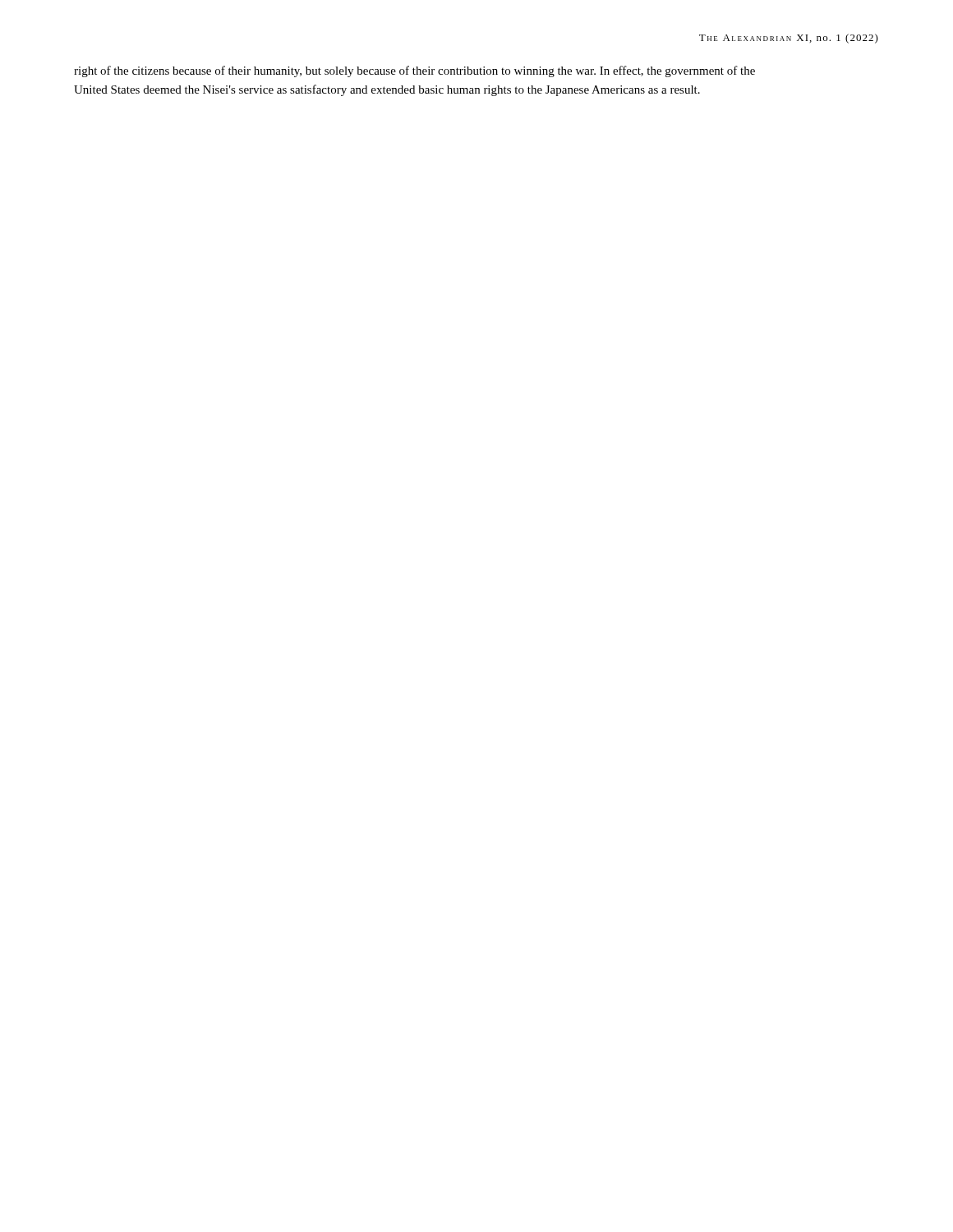Find the block on this page that starts "right of the citizens because of their"

[x=415, y=80]
